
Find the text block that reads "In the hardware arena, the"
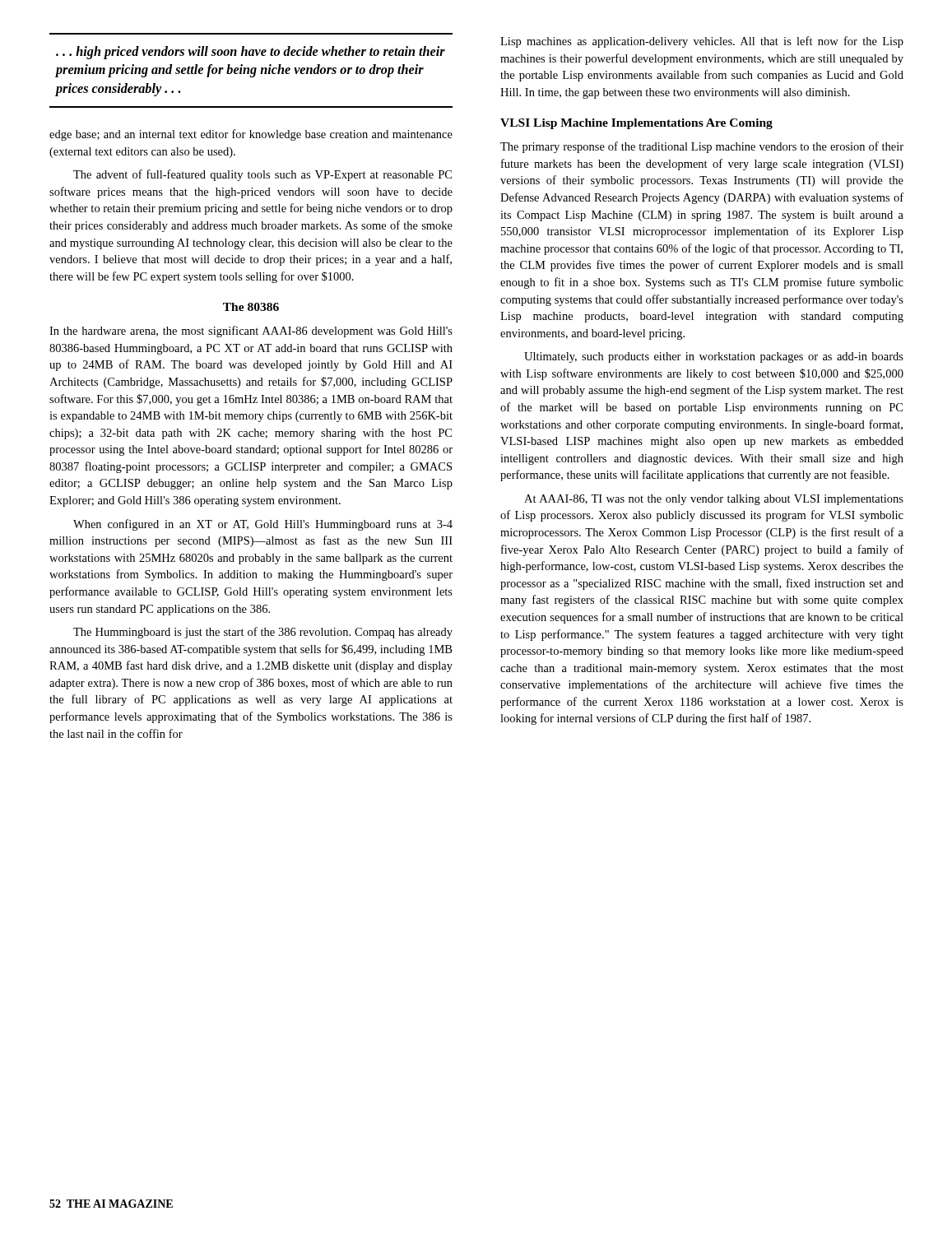point(251,532)
